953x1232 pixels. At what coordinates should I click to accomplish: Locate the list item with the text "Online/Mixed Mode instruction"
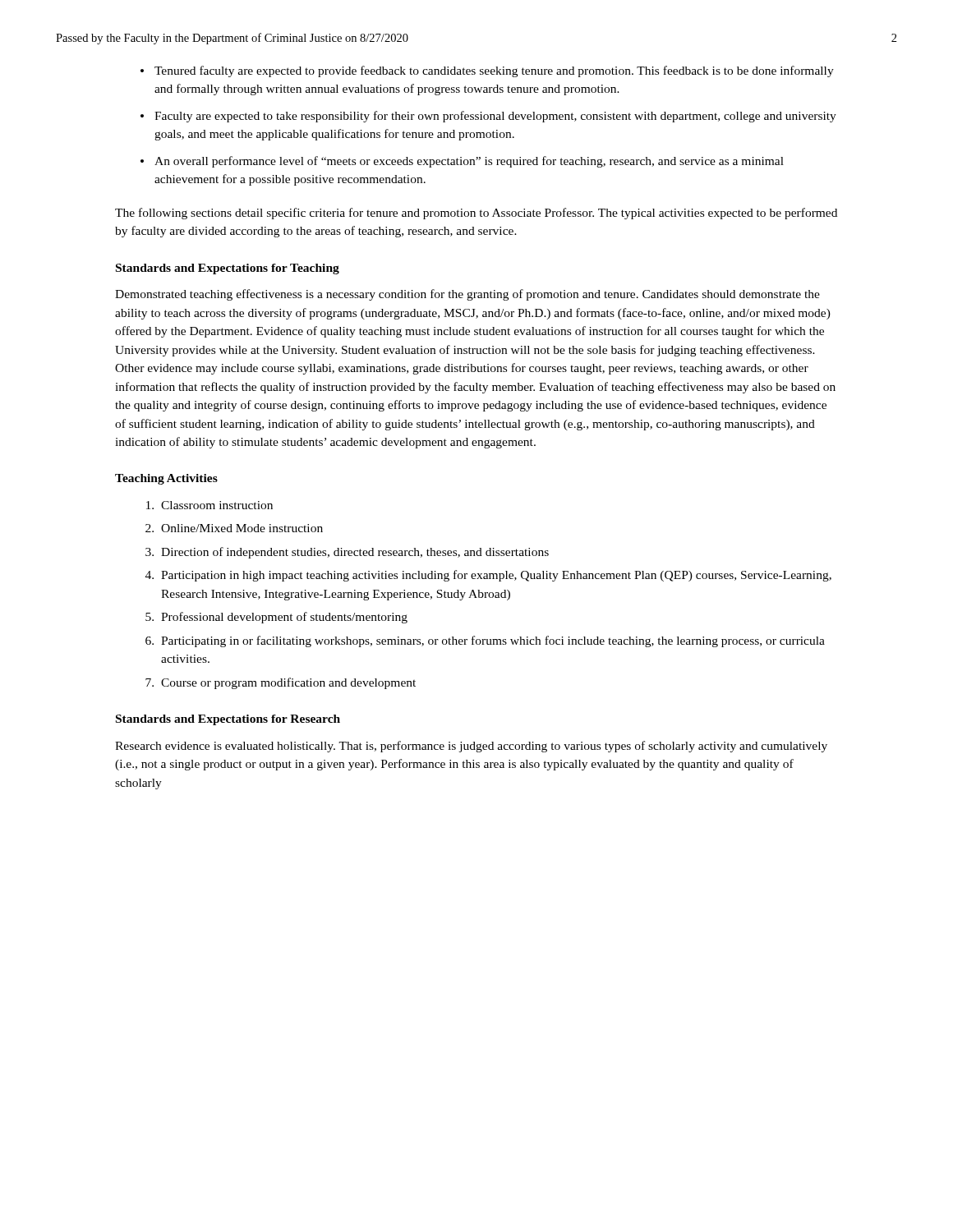coord(242,528)
